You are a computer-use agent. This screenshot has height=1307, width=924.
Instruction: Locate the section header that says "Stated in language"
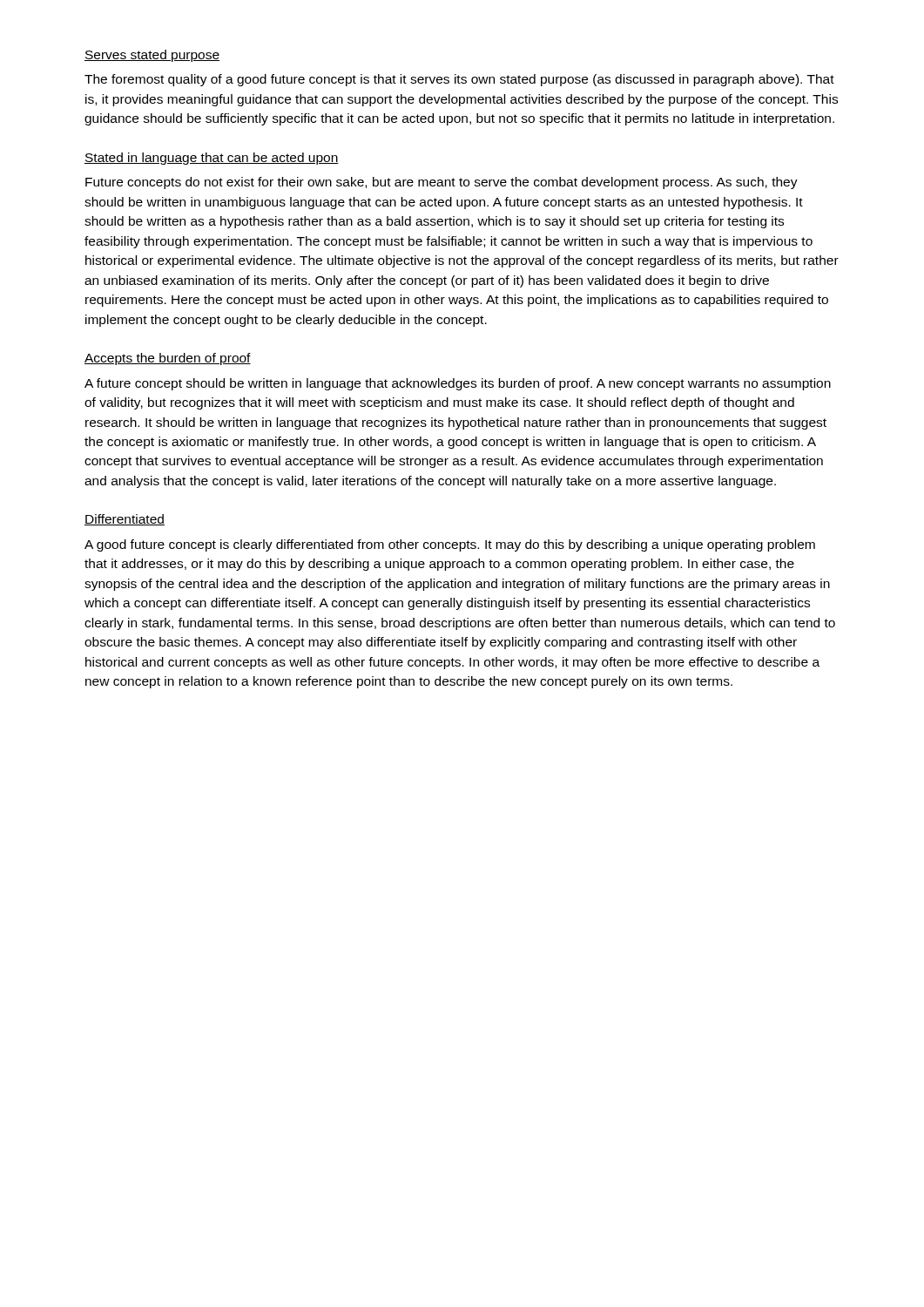pyautogui.click(x=211, y=157)
